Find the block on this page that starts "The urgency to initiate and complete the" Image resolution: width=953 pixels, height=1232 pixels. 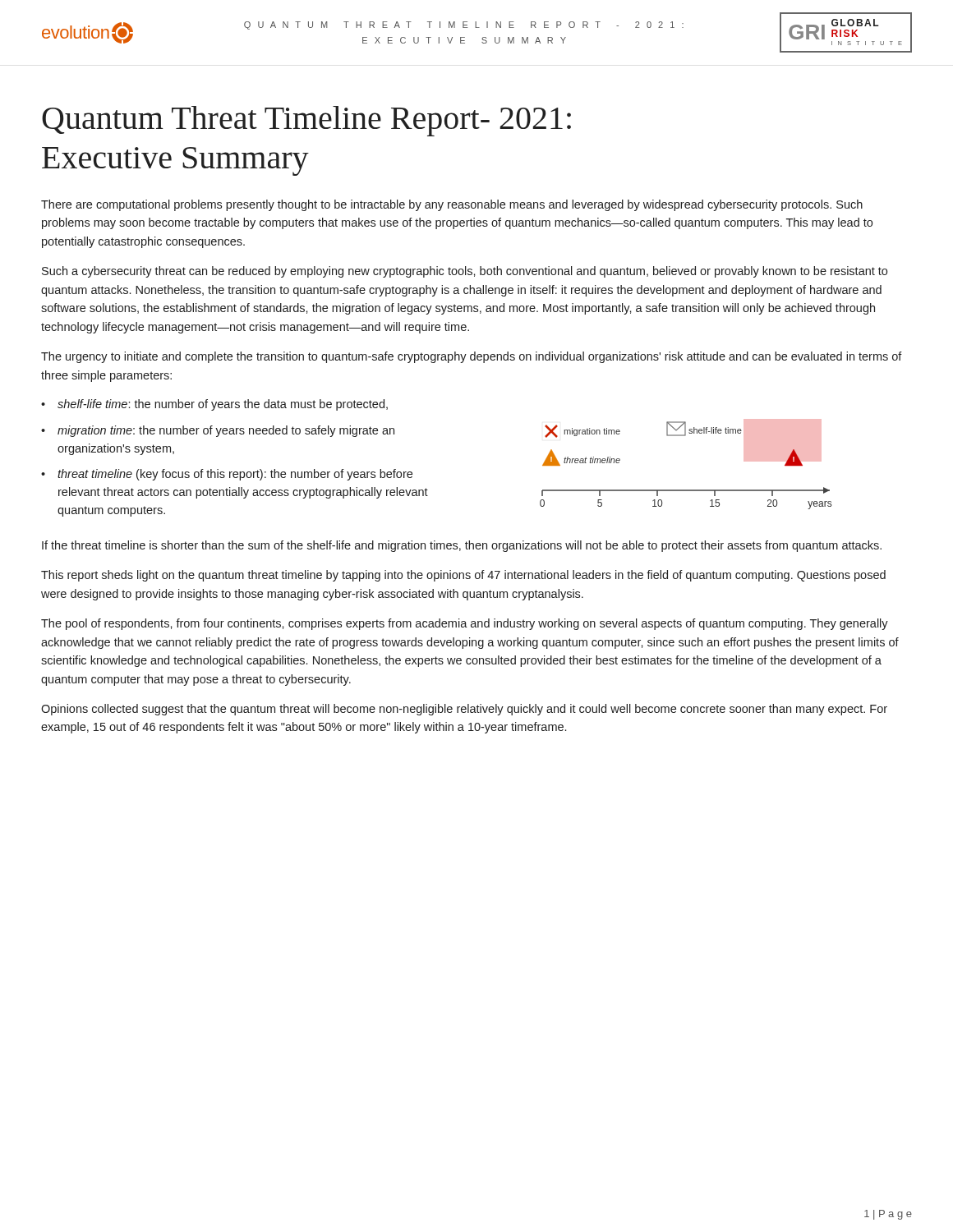pos(476,366)
